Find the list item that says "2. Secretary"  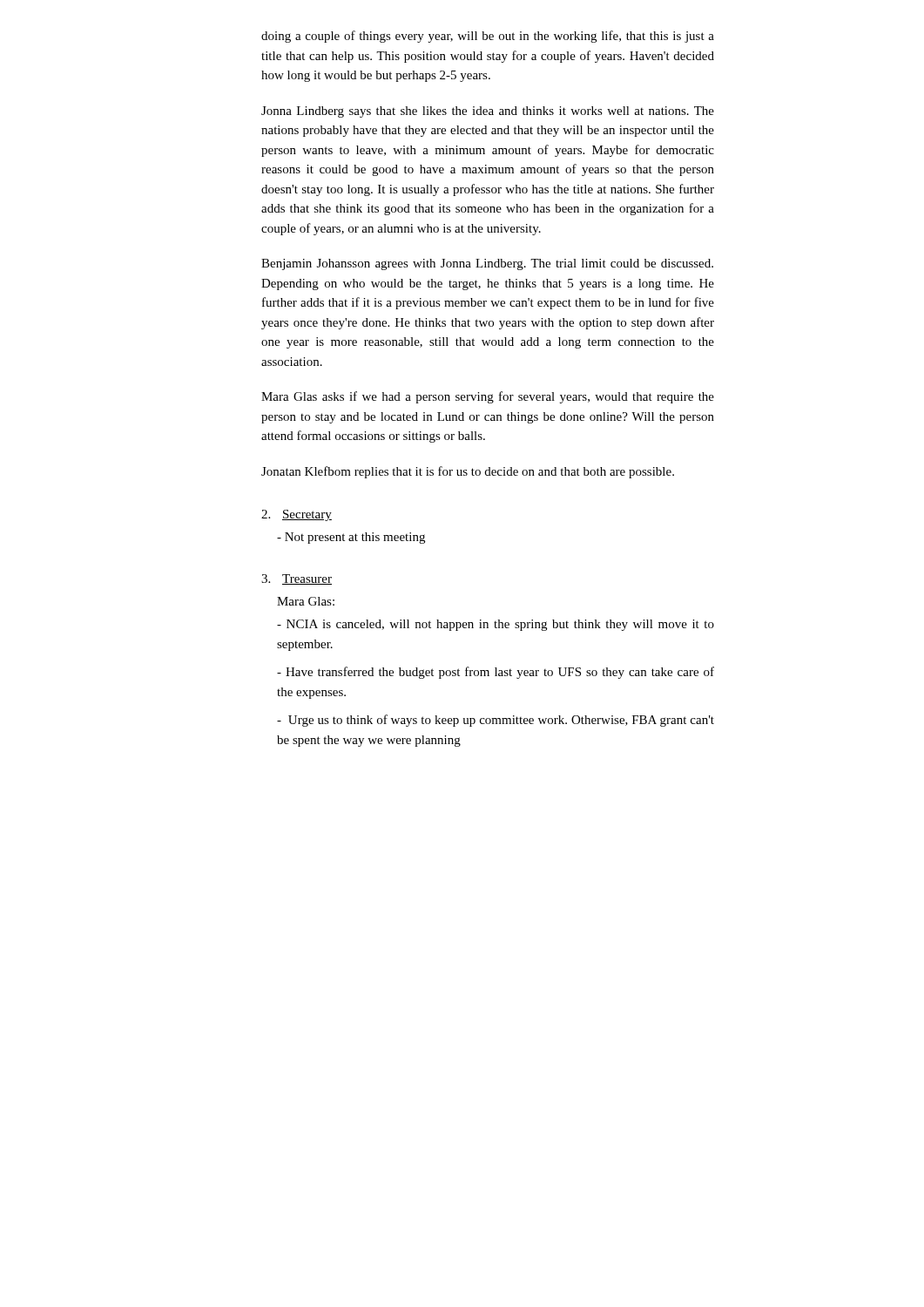[x=296, y=515]
